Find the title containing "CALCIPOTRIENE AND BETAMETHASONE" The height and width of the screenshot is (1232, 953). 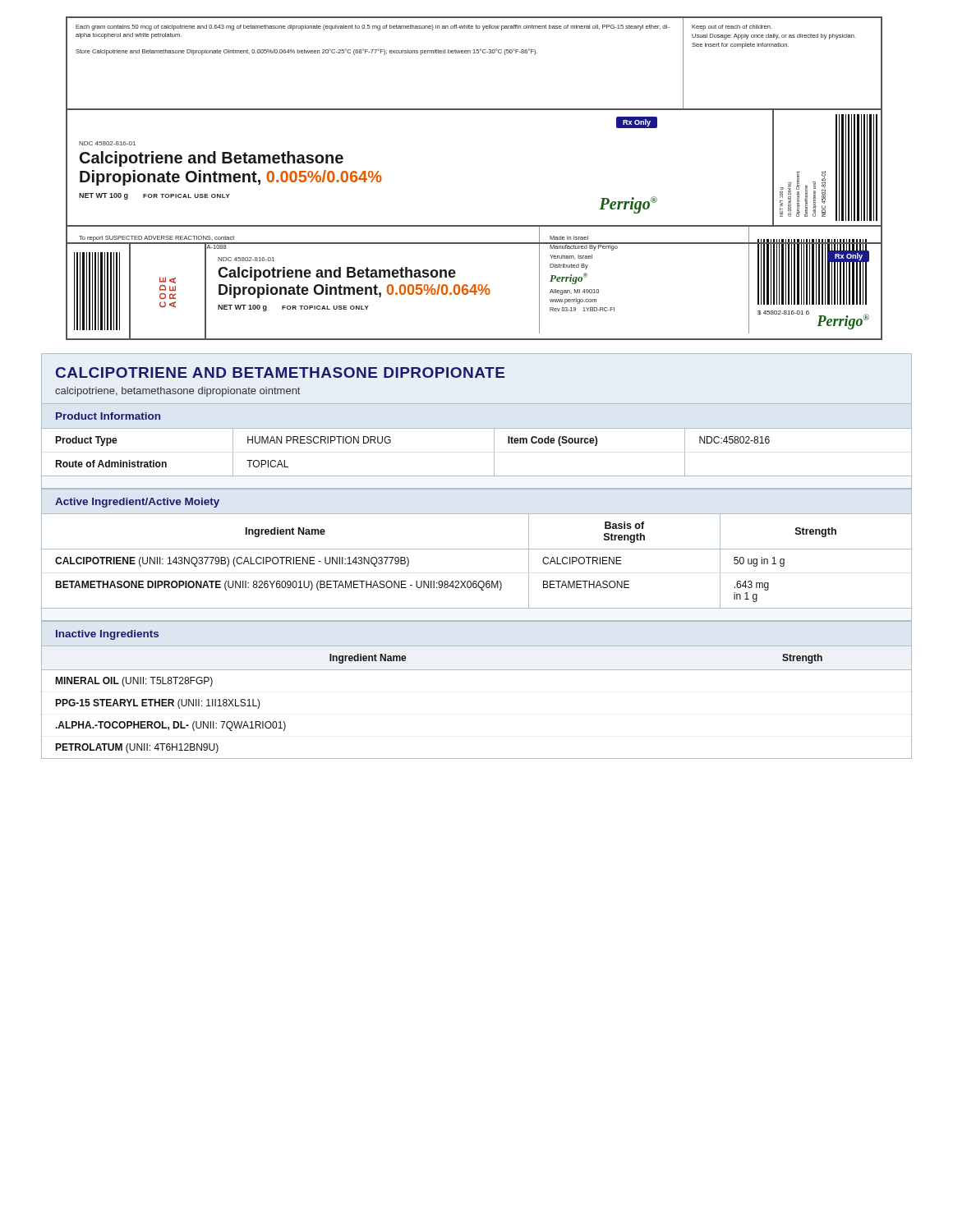476,380
